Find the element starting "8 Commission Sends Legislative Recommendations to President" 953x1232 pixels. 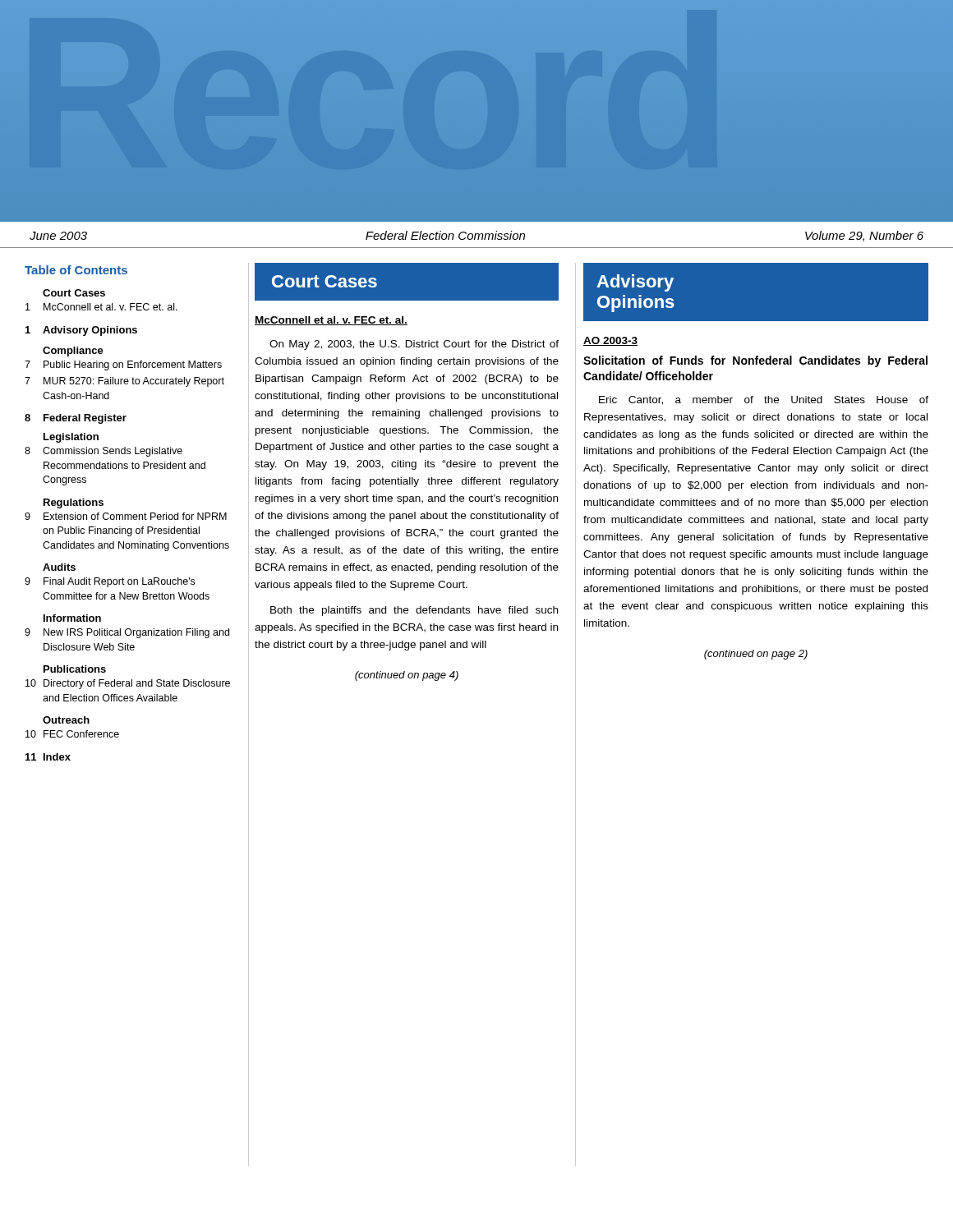click(x=129, y=466)
